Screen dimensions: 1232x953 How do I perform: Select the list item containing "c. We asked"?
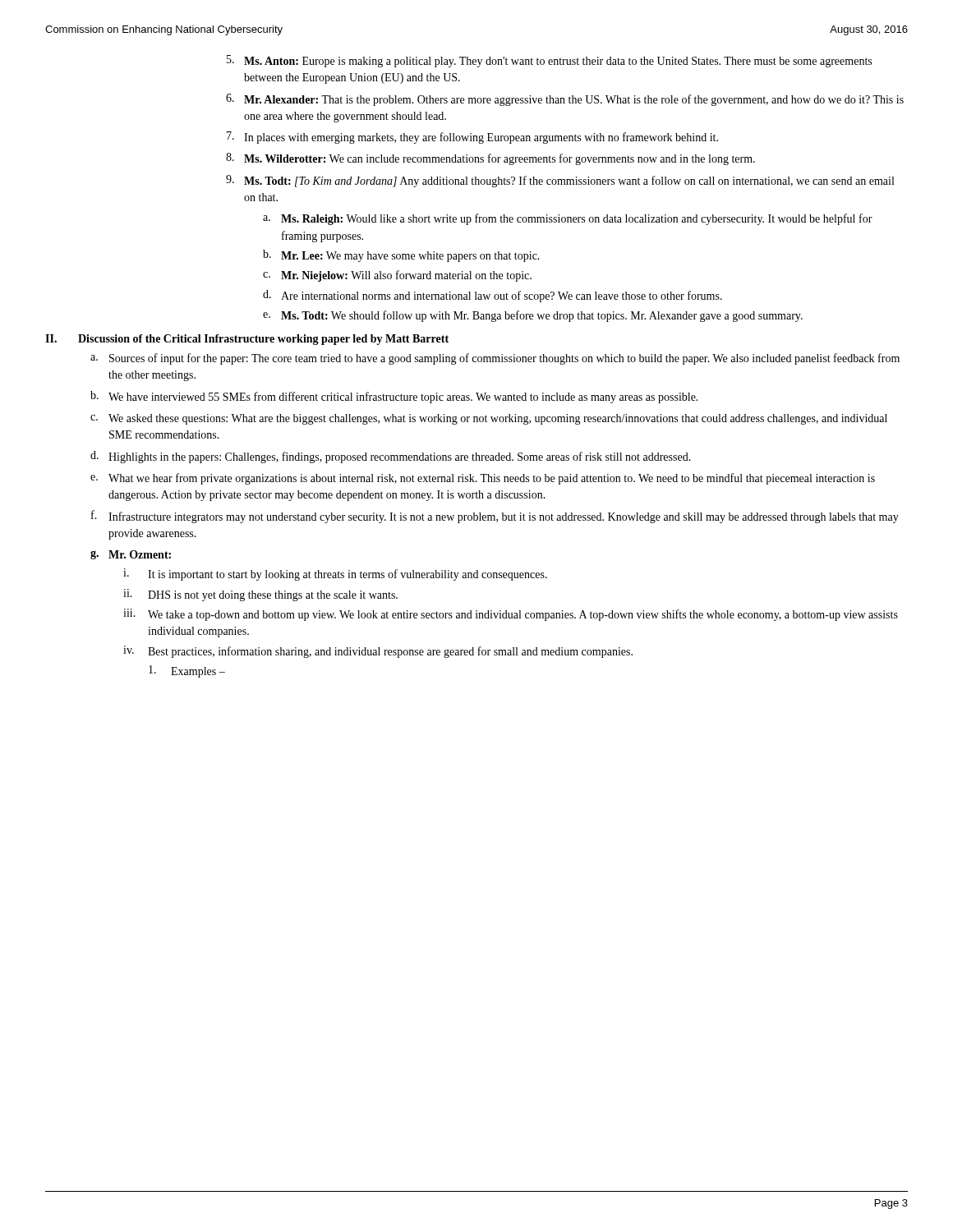(499, 427)
